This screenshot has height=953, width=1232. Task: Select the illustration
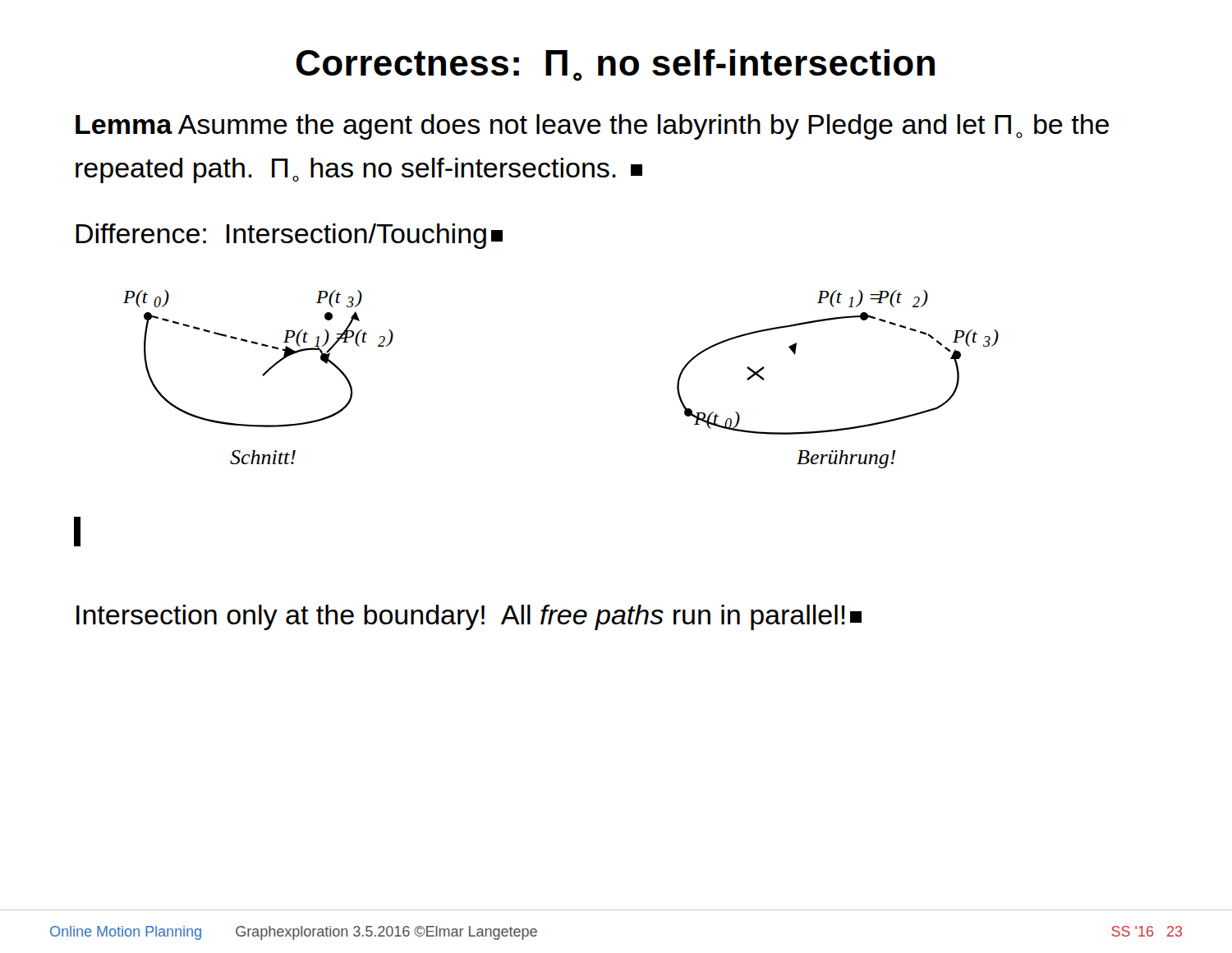616,381
